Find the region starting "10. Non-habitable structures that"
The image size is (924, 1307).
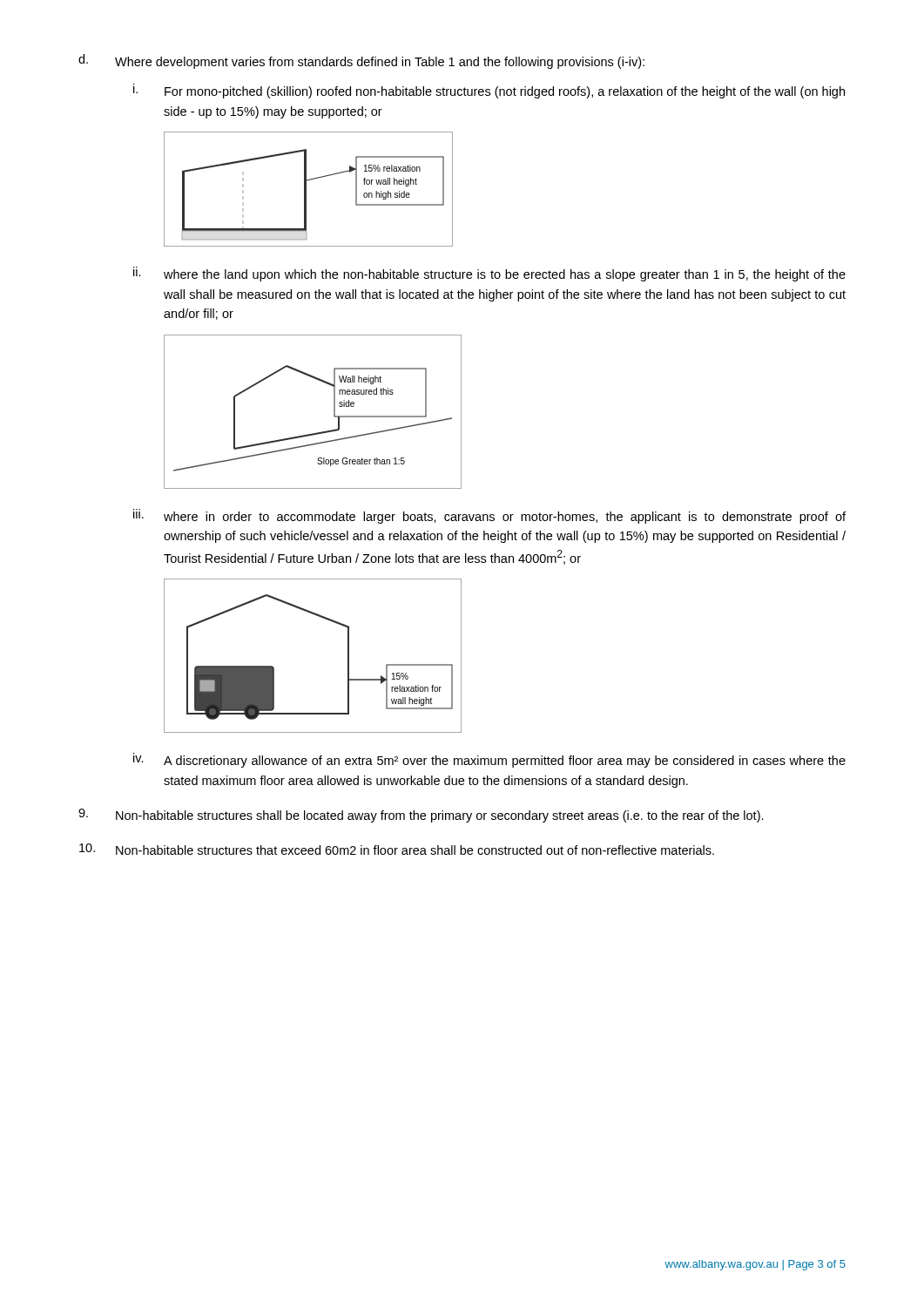pyautogui.click(x=462, y=851)
